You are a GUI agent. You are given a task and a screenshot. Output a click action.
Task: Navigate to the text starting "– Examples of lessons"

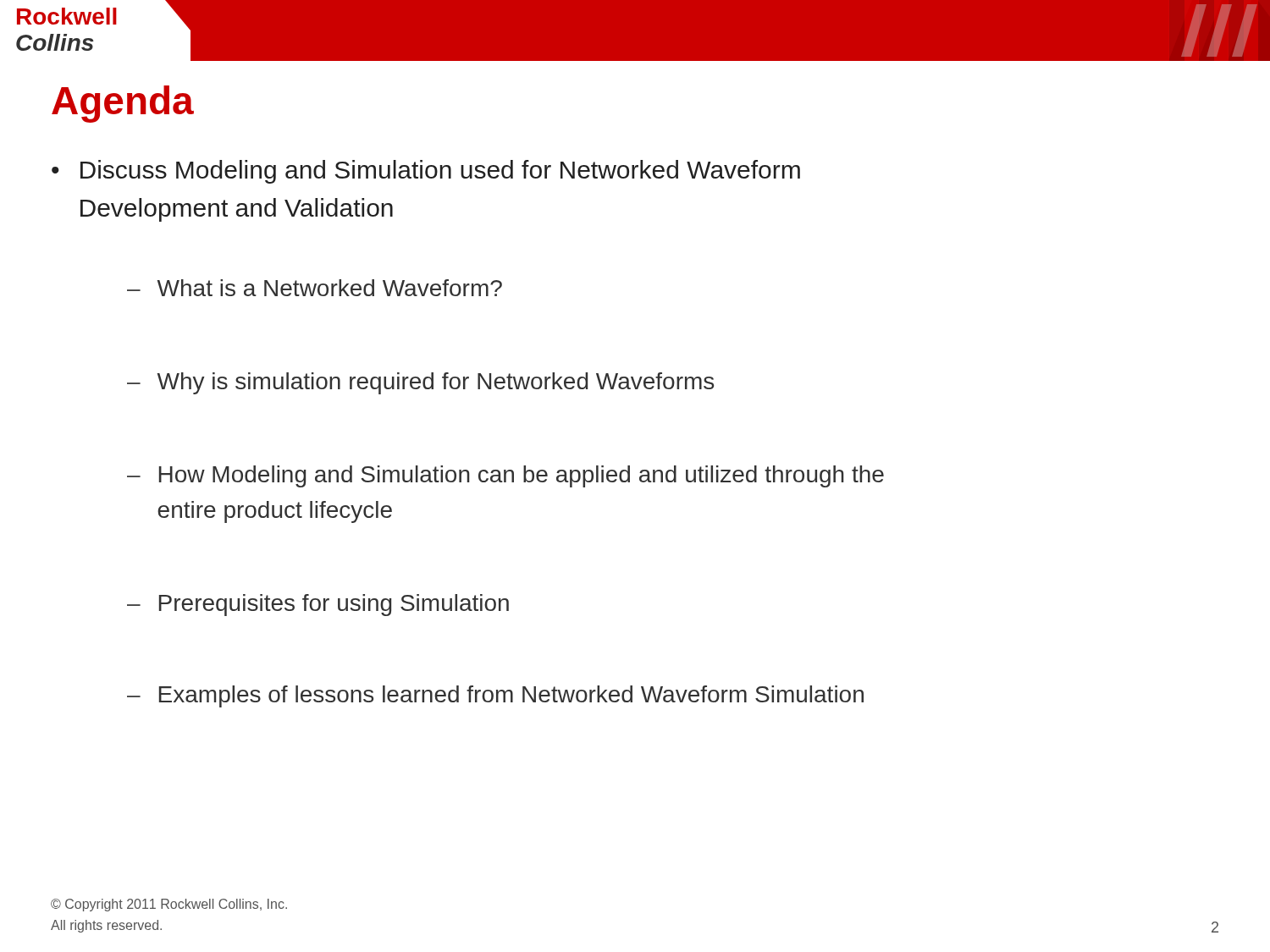(496, 695)
